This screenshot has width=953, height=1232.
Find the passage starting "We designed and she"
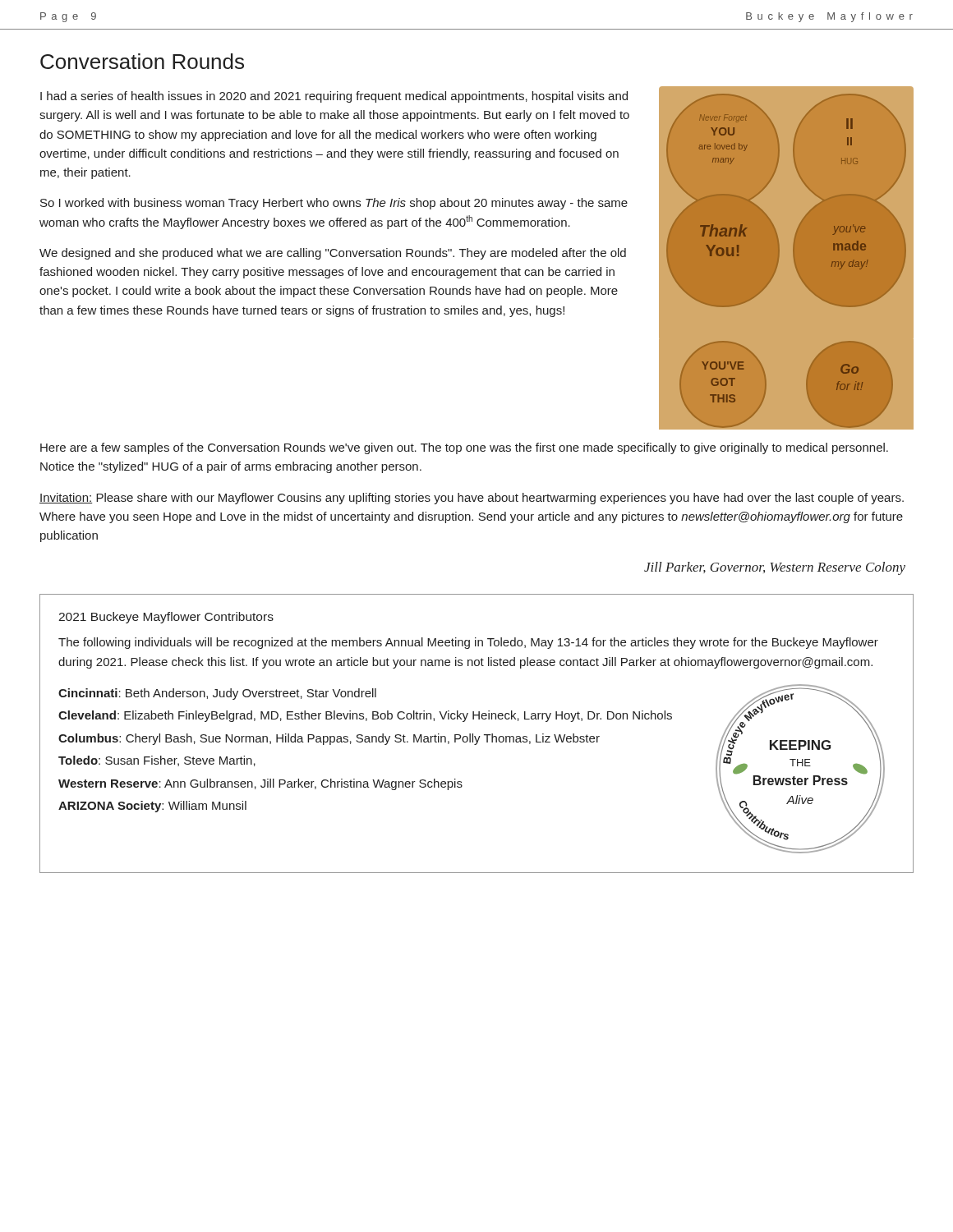333,281
